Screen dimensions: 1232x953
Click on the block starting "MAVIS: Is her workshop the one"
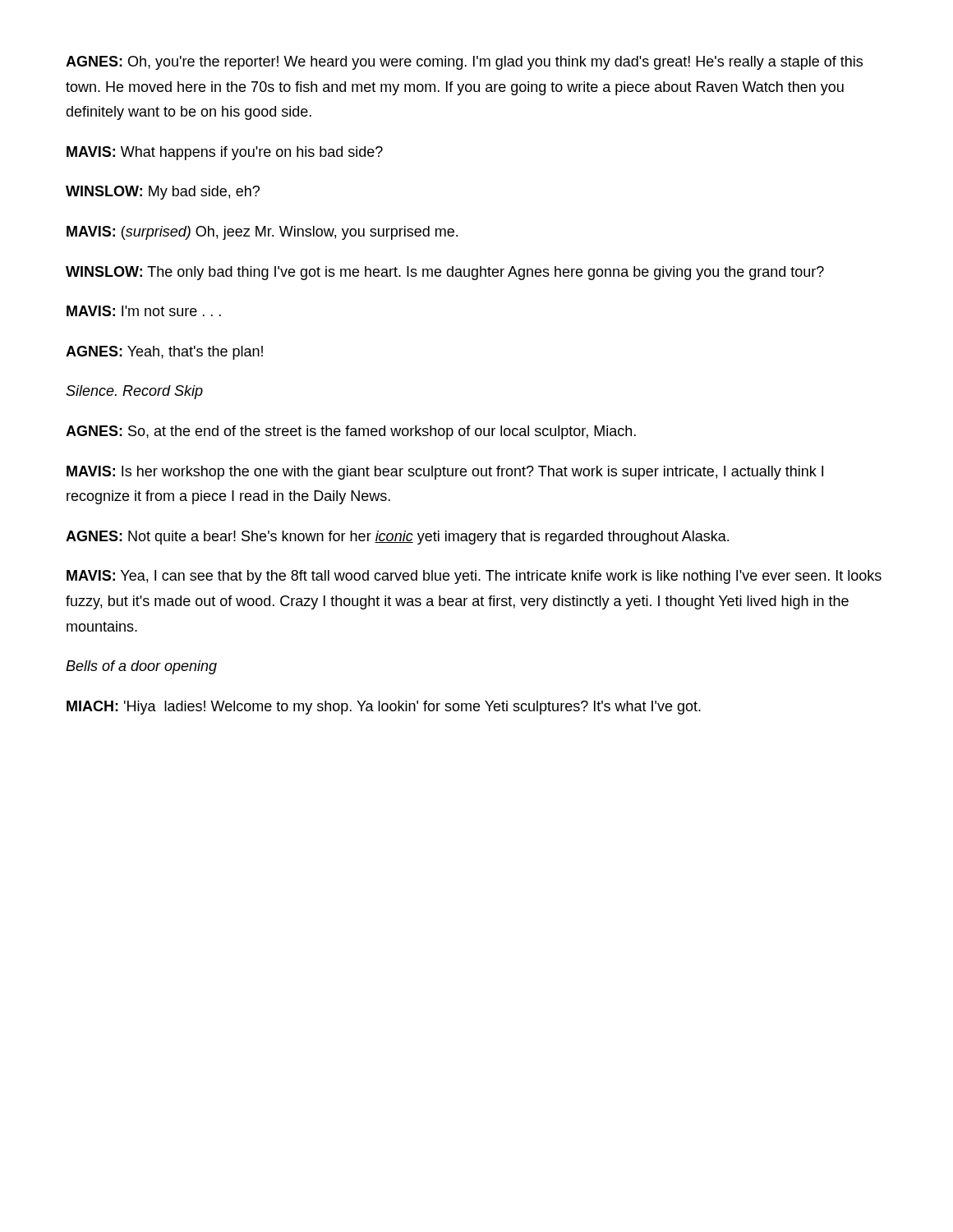click(445, 484)
